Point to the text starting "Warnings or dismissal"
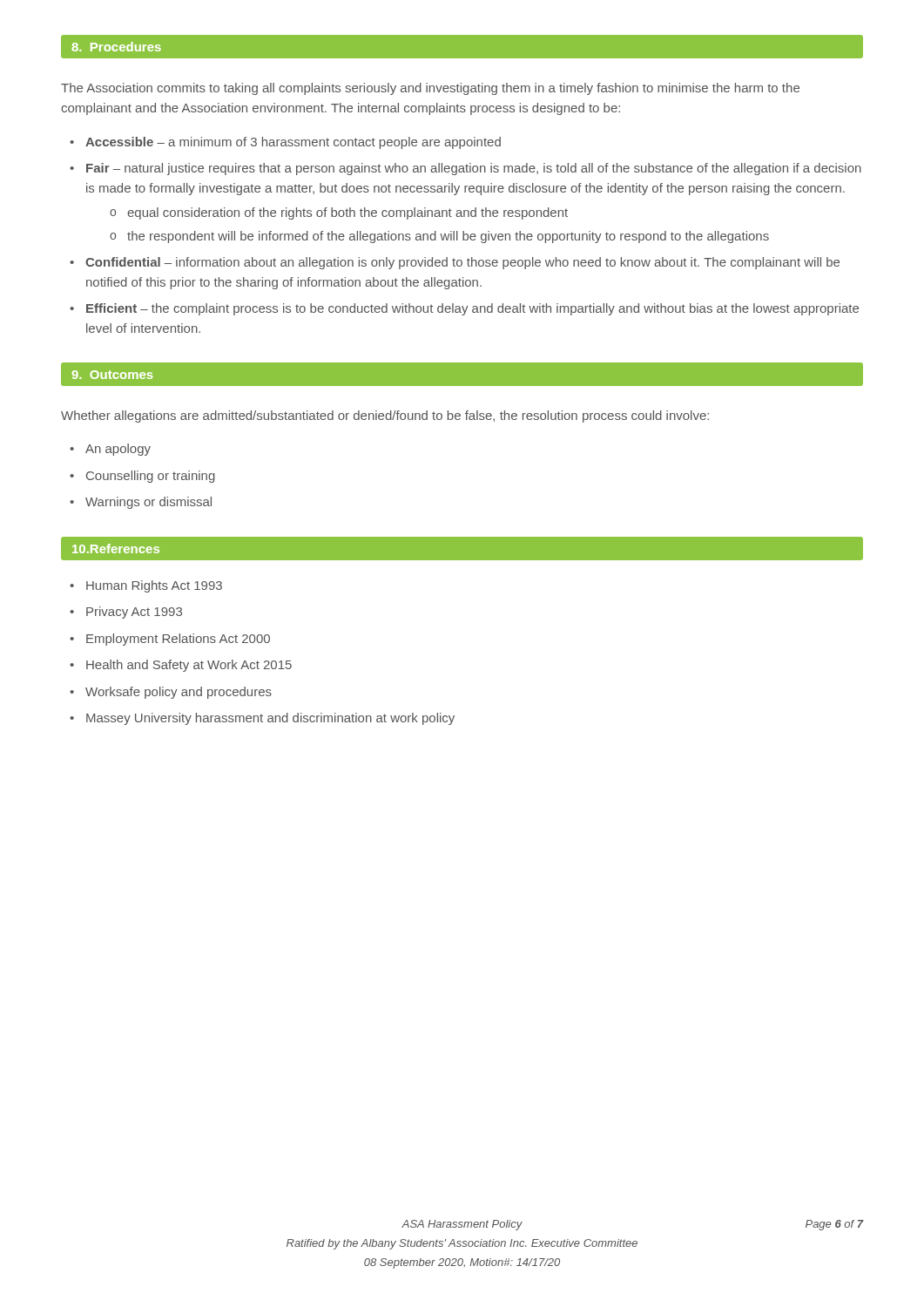924x1307 pixels. click(149, 502)
